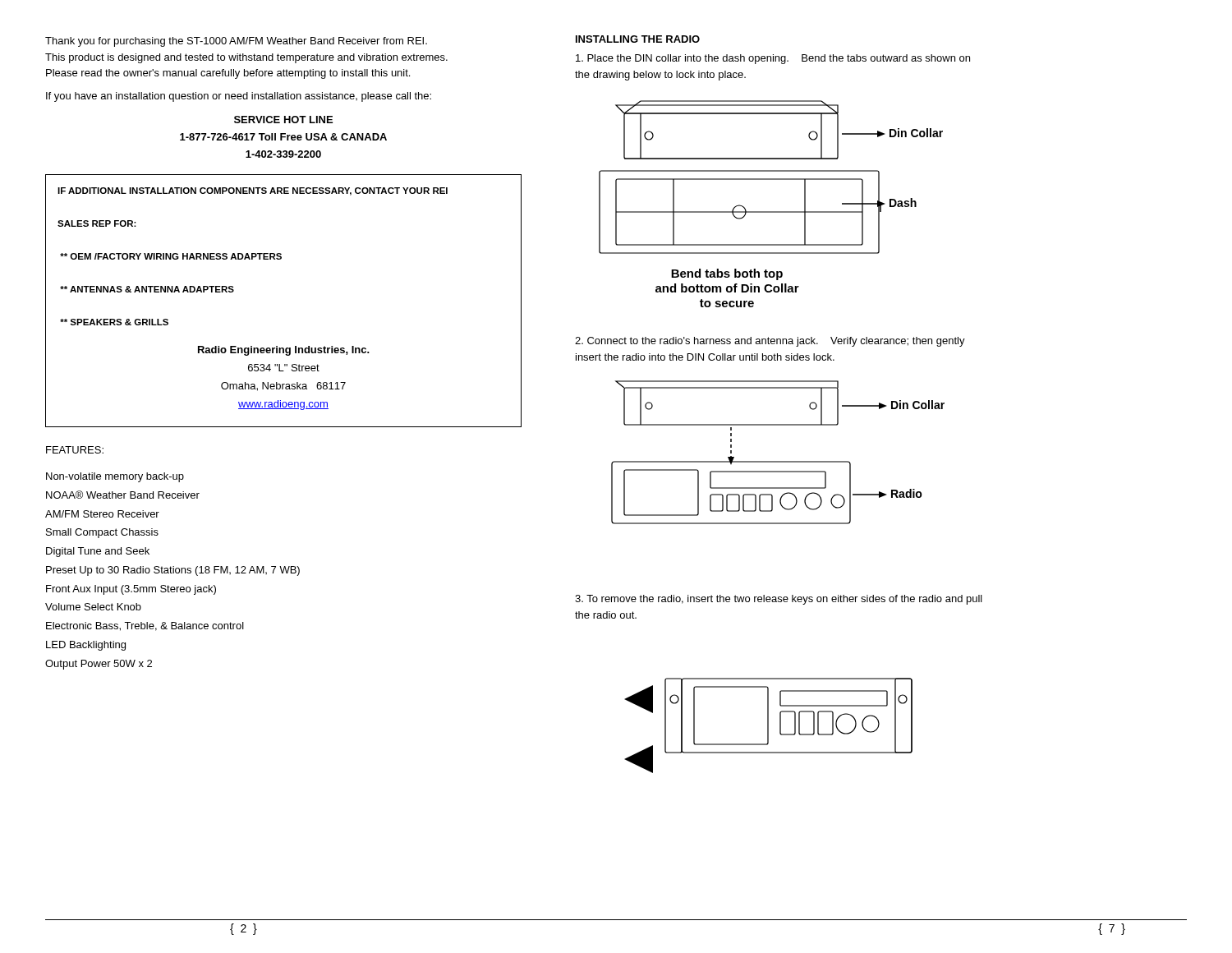The height and width of the screenshot is (953, 1232).
Task: Point to the block beginning "Electronic Bass, Treble,"
Action: point(145,626)
